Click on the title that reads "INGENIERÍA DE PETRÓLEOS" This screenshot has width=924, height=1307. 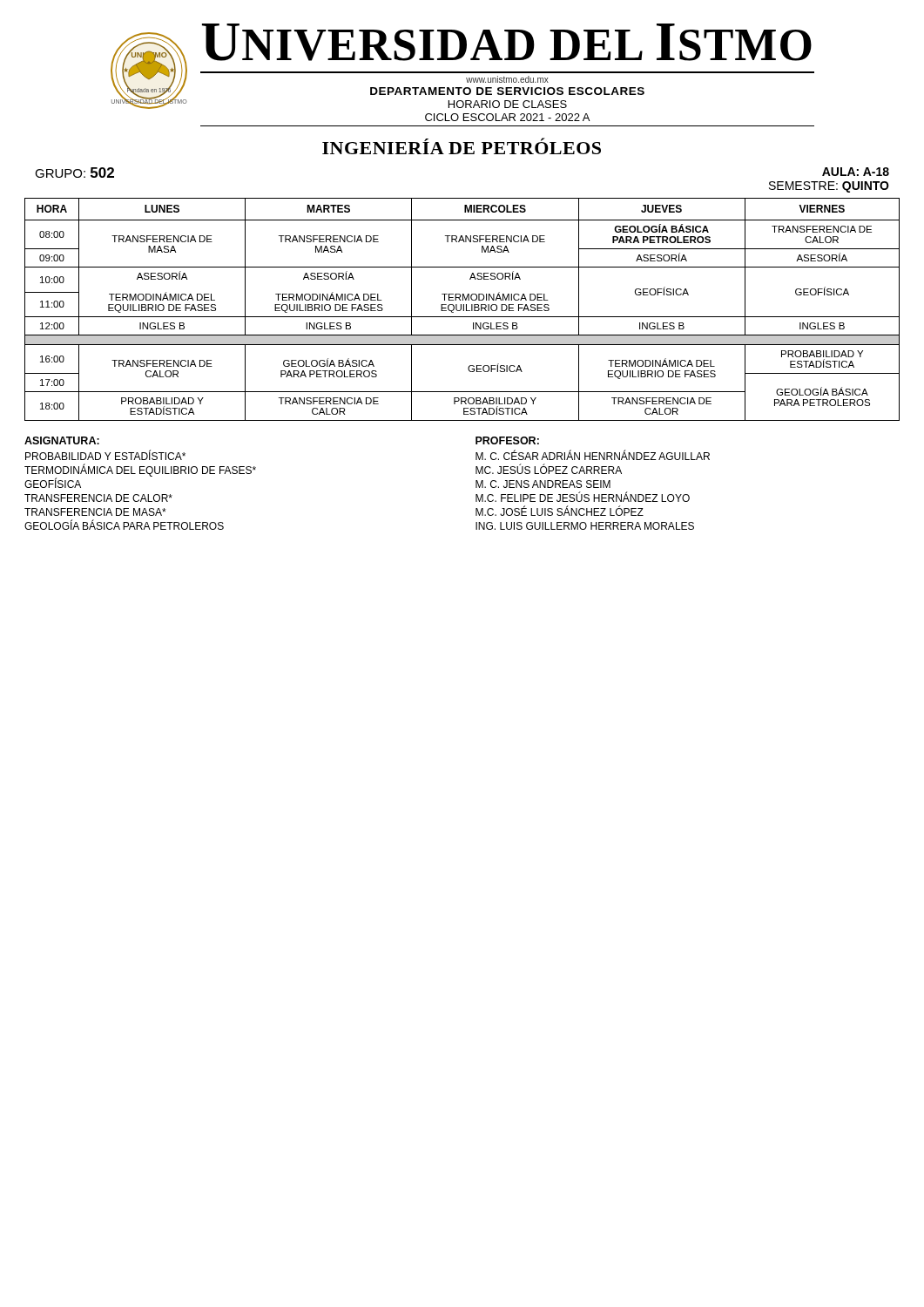[462, 148]
